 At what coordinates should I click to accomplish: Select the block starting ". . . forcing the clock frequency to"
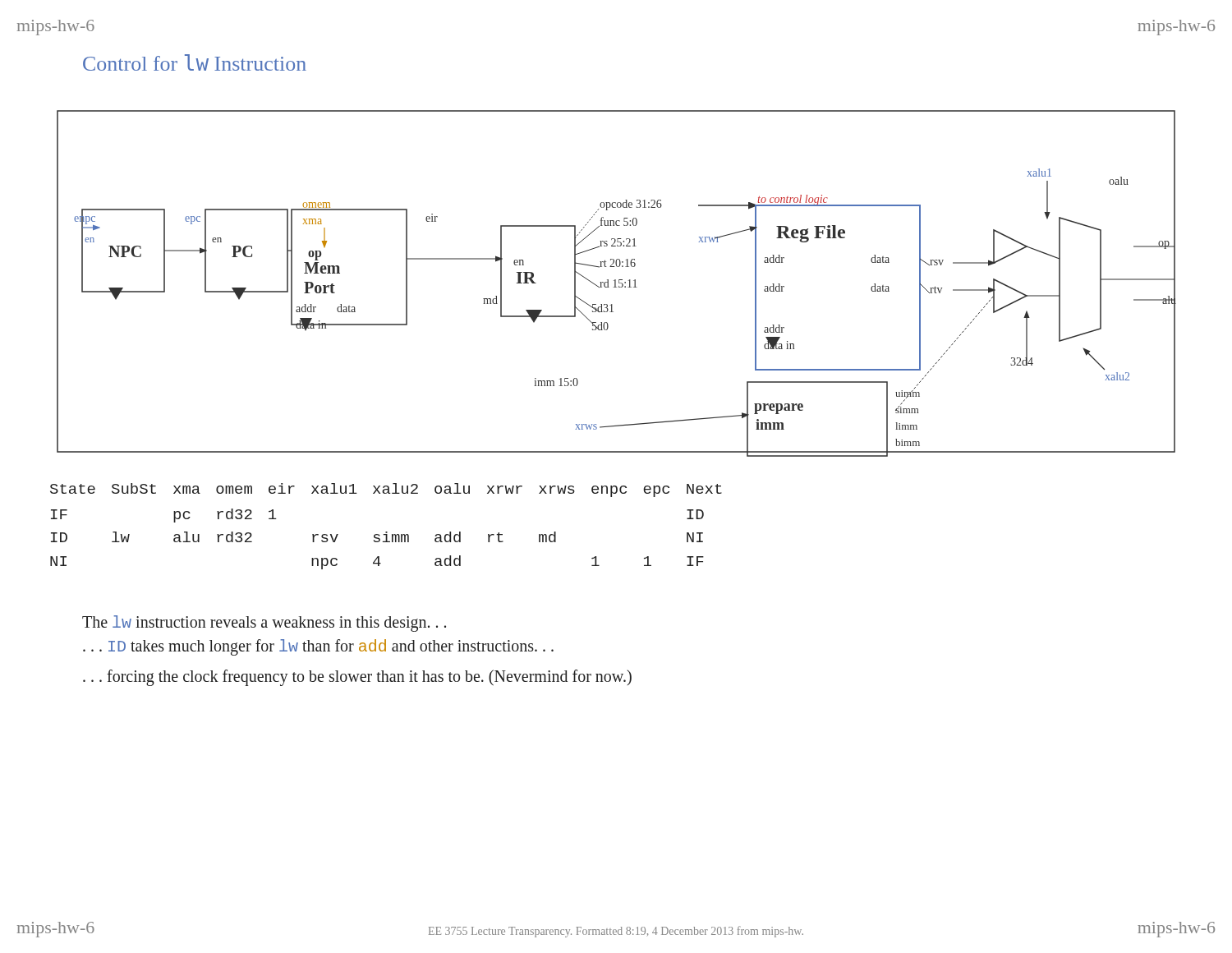click(x=357, y=676)
